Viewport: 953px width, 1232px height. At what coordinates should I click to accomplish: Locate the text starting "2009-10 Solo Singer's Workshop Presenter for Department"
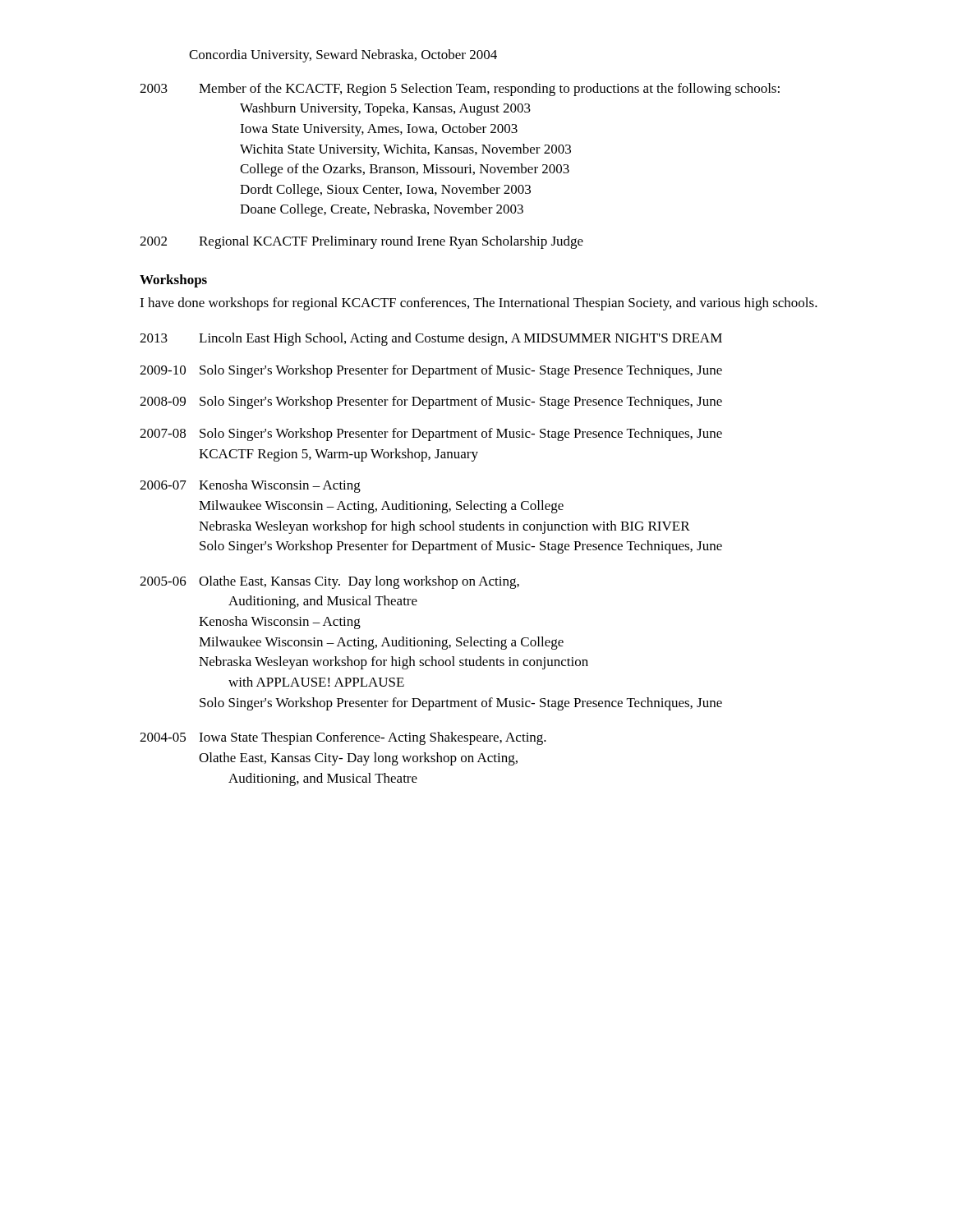pyautogui.click(x=499, y=370)
